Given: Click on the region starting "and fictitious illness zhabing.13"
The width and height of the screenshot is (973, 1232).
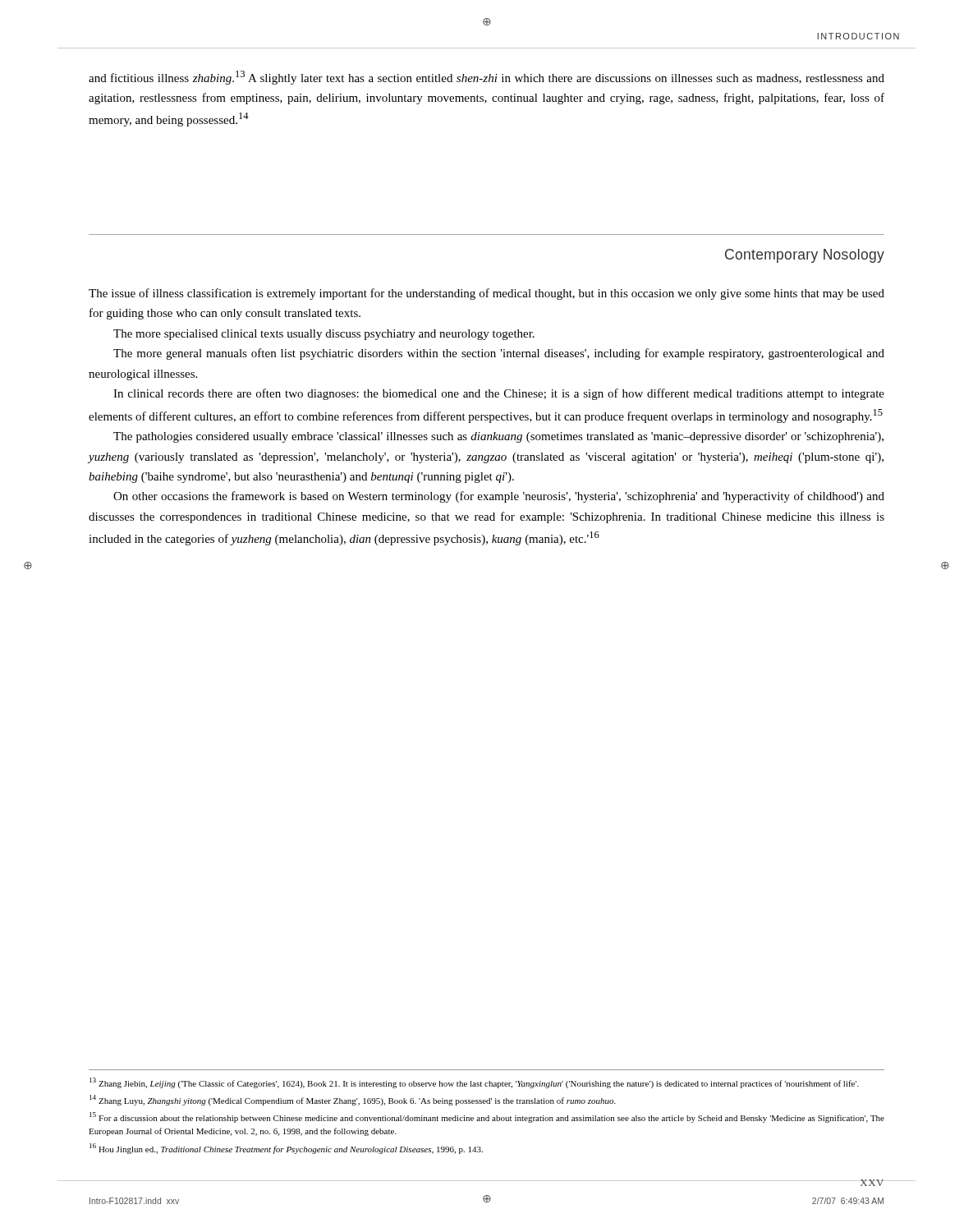Looking at the screenshot, I should coord(486,97).
